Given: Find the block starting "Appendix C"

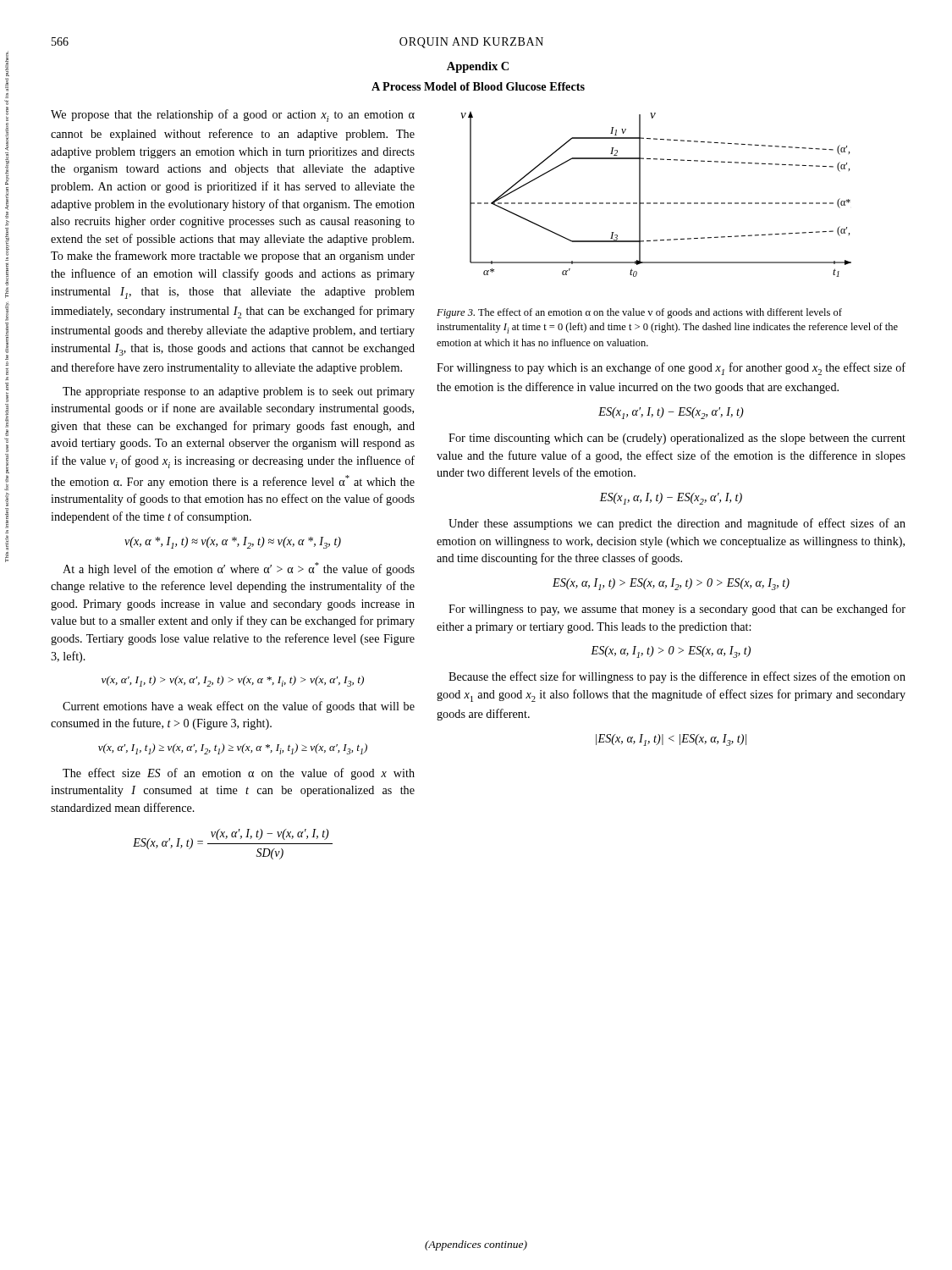Looking at the screenshot, I should point(478,66).
